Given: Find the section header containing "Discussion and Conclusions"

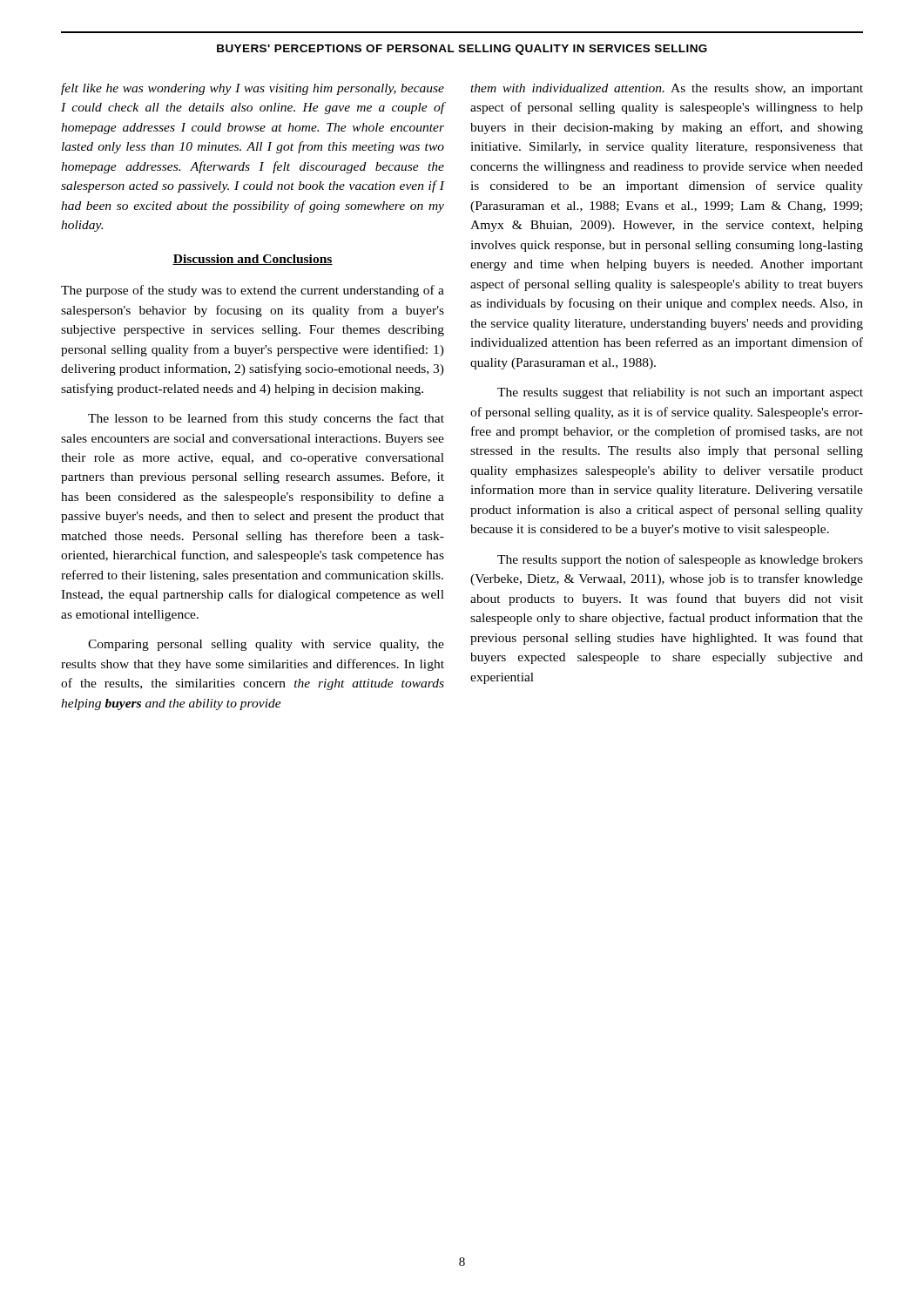Looking at the screenshot, I should point(253,258).
